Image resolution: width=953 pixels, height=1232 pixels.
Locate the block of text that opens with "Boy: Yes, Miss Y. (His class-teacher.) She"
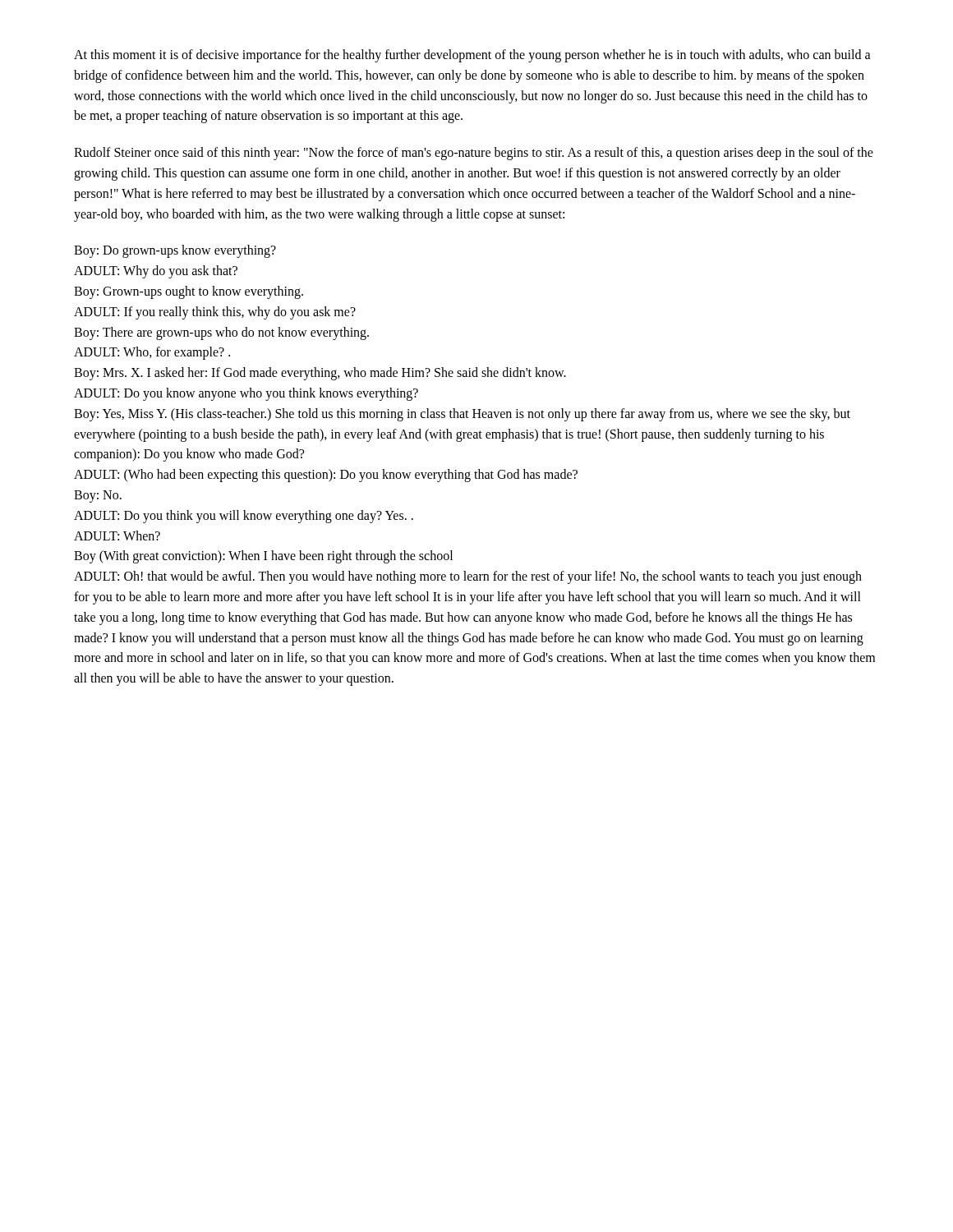point(462,434)
